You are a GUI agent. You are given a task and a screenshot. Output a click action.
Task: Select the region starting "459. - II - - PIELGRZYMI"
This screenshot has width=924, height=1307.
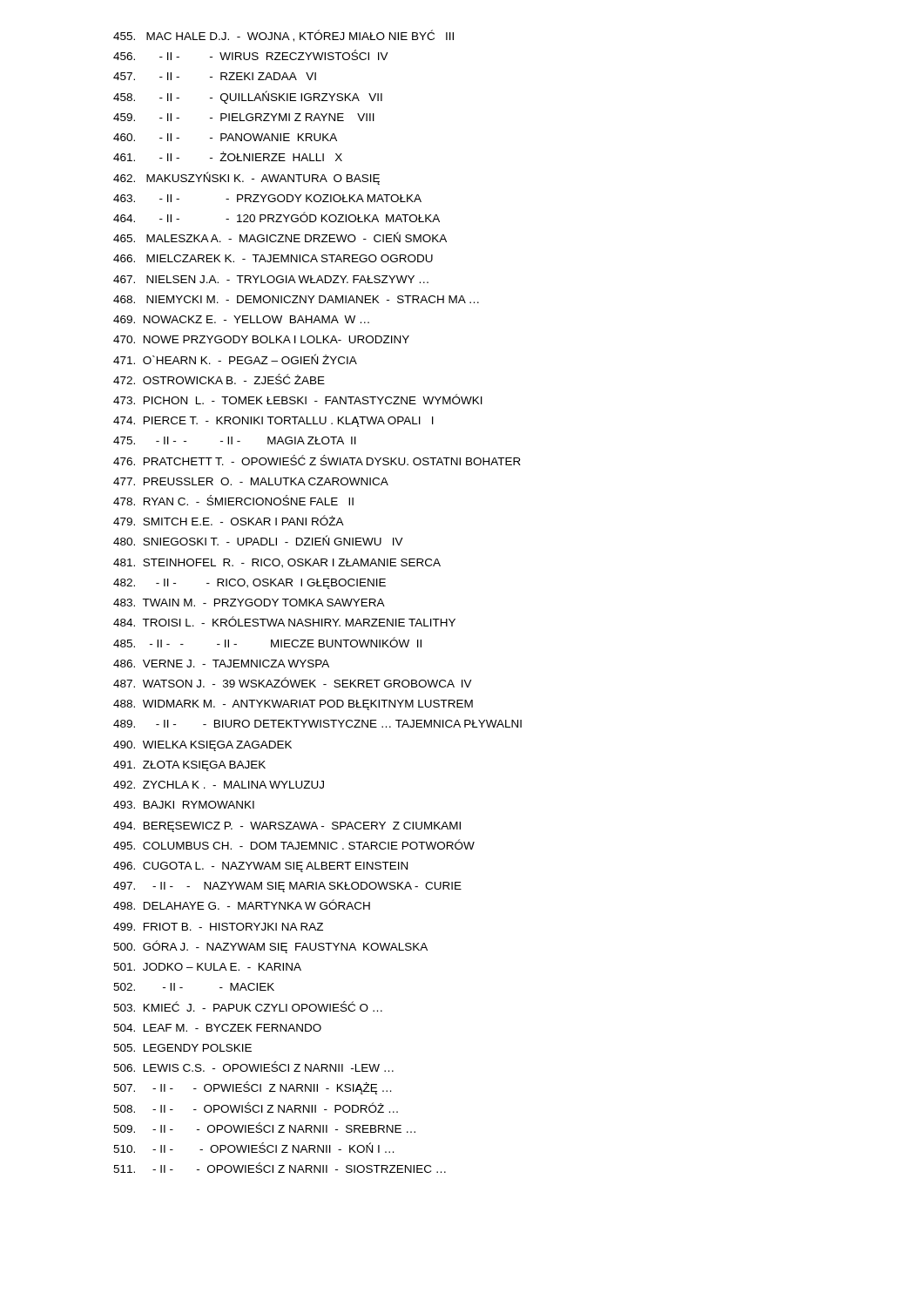(244, 117)
